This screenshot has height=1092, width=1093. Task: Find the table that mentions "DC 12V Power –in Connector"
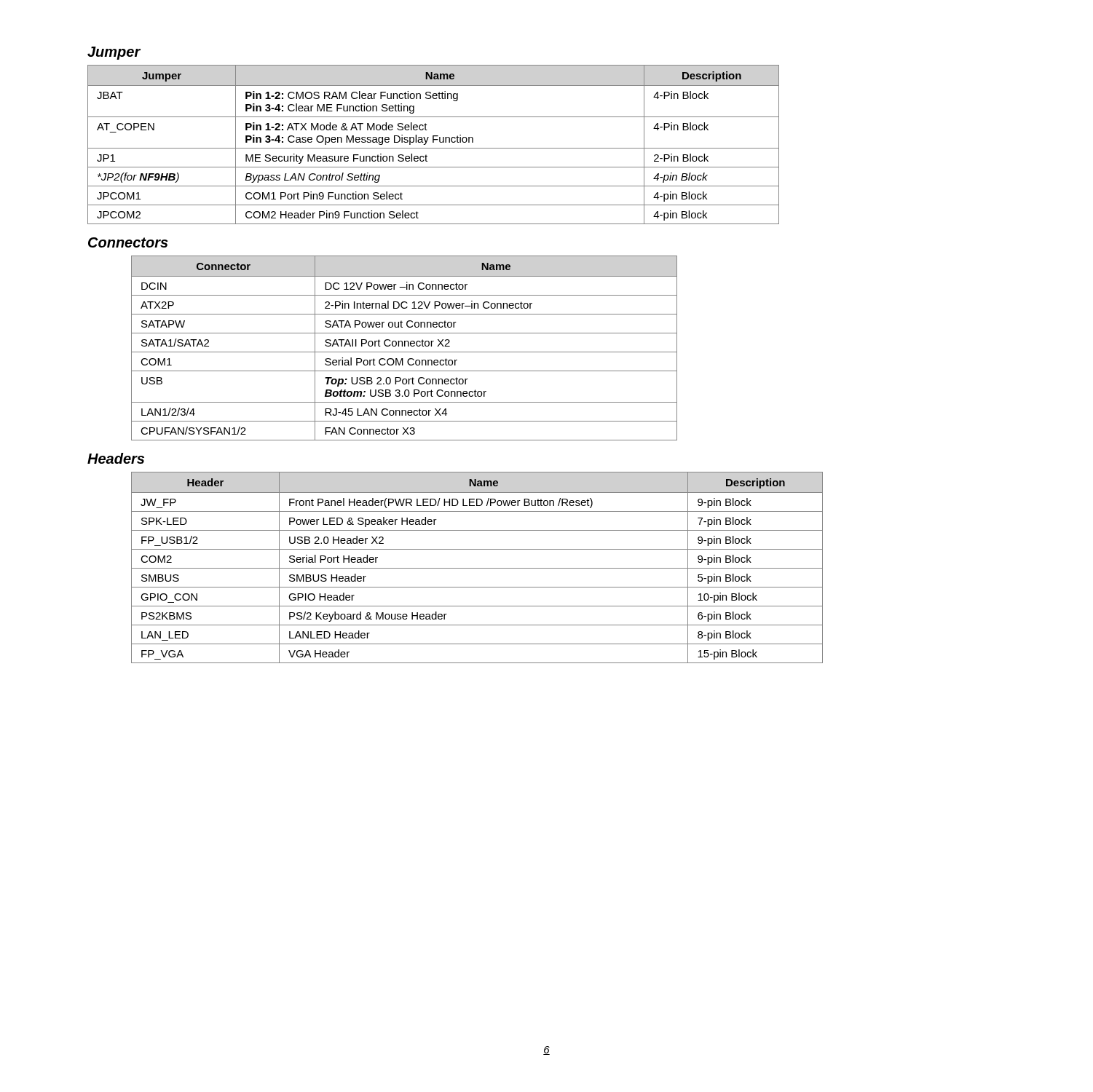[x=546, y=348]
